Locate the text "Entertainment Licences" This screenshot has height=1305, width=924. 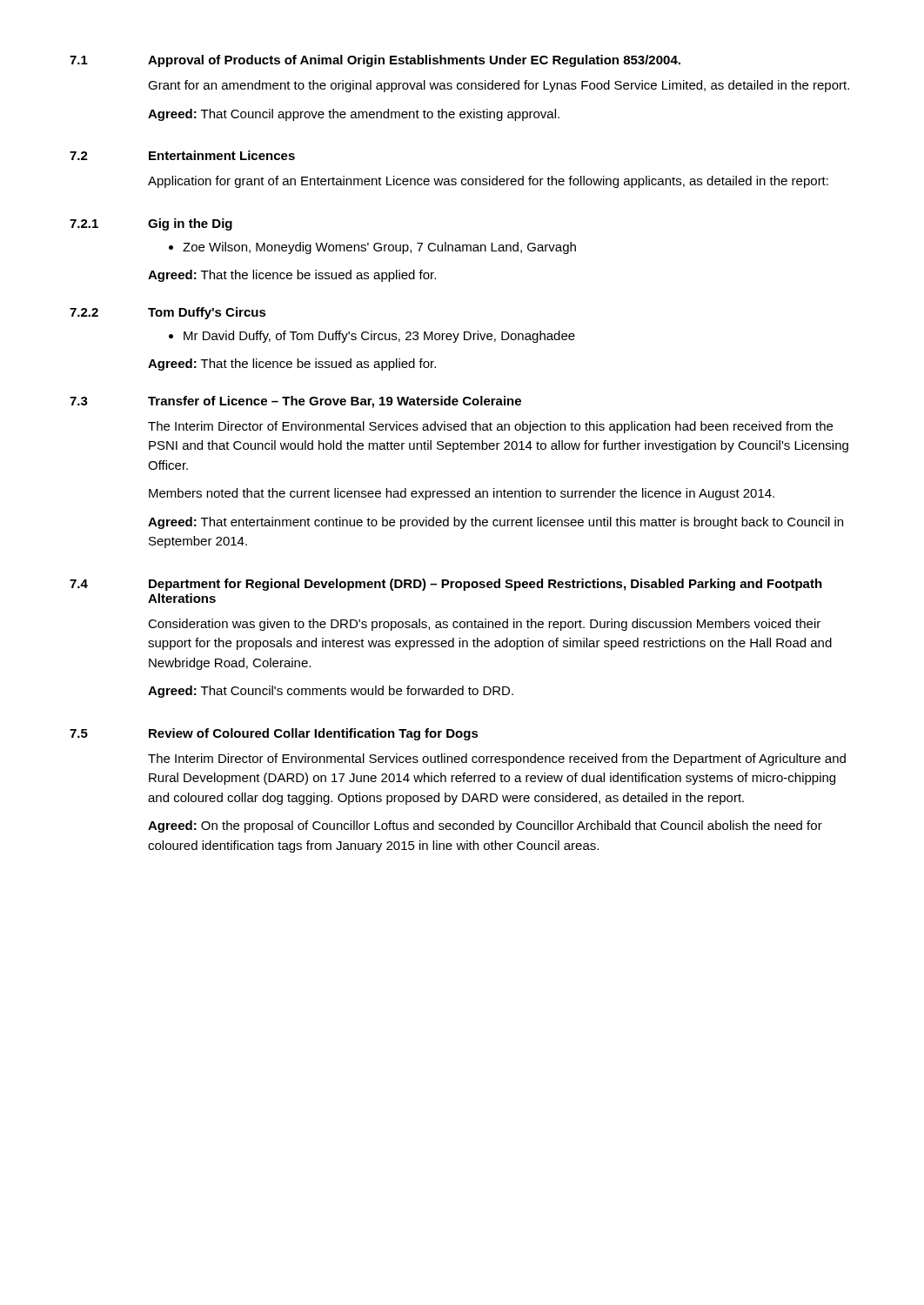coord(222,155)
